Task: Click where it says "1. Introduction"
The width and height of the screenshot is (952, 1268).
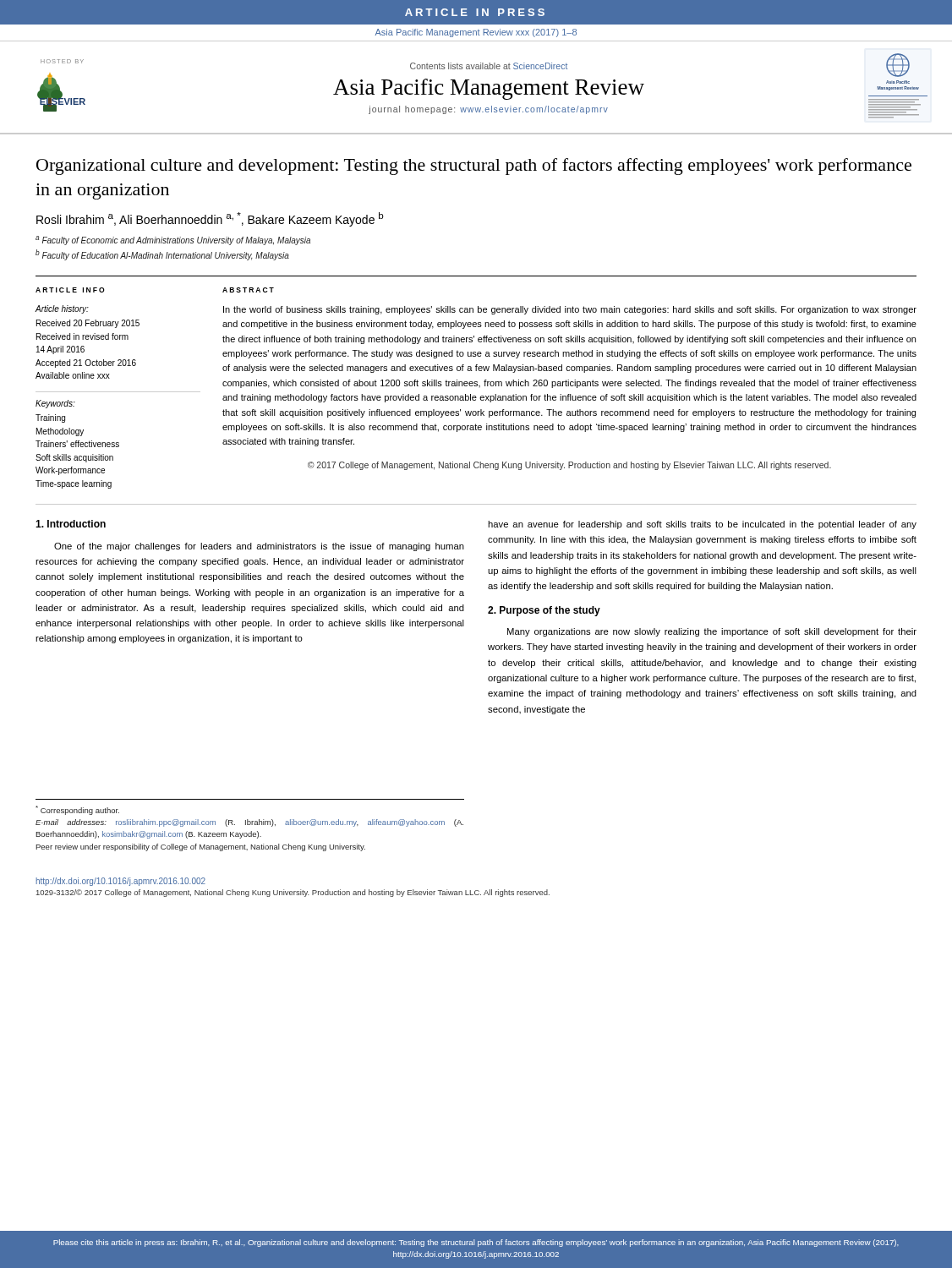Action: tap(71, 524)
